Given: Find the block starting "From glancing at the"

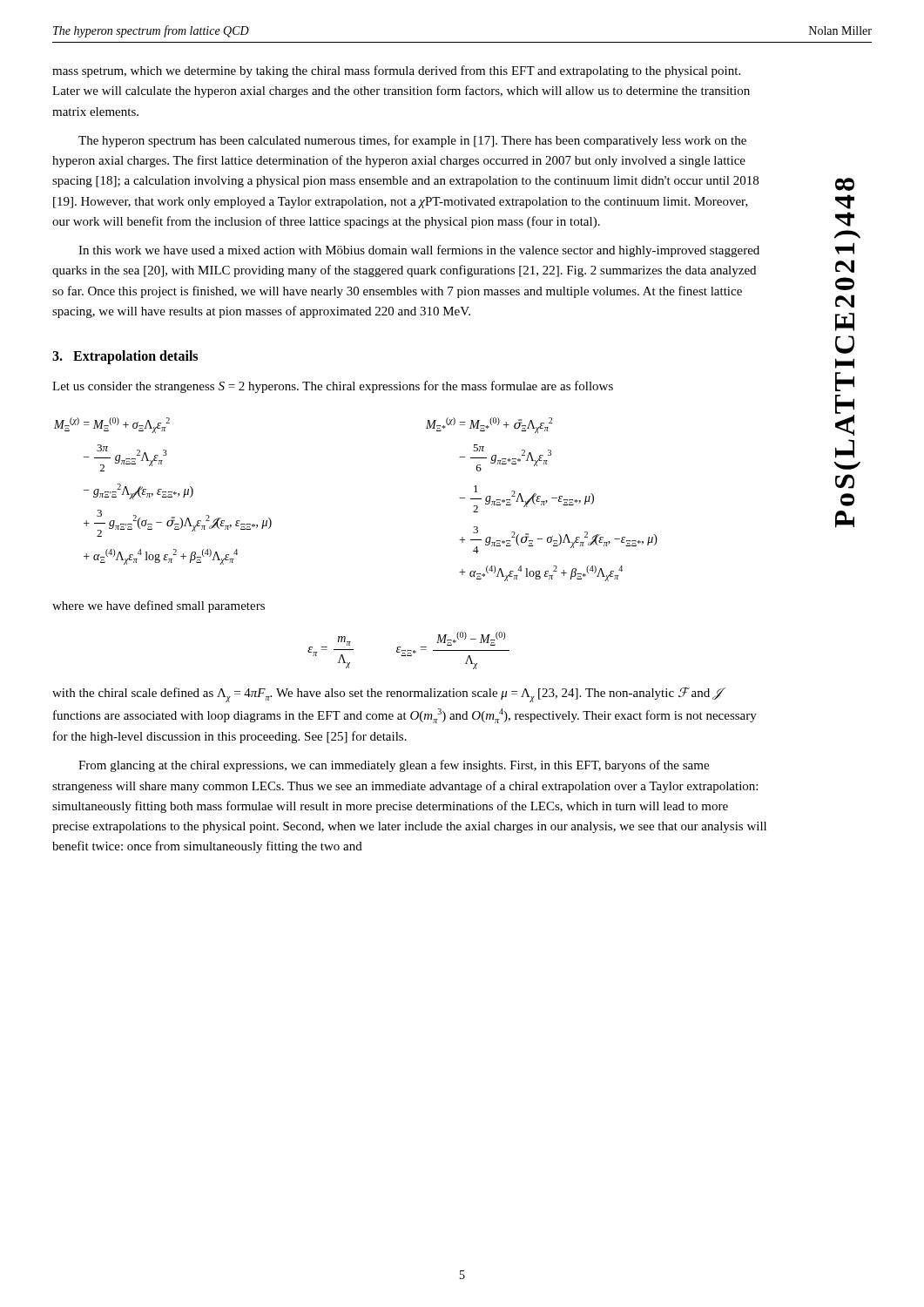Looking at the screenshot, I should point(410,806).
